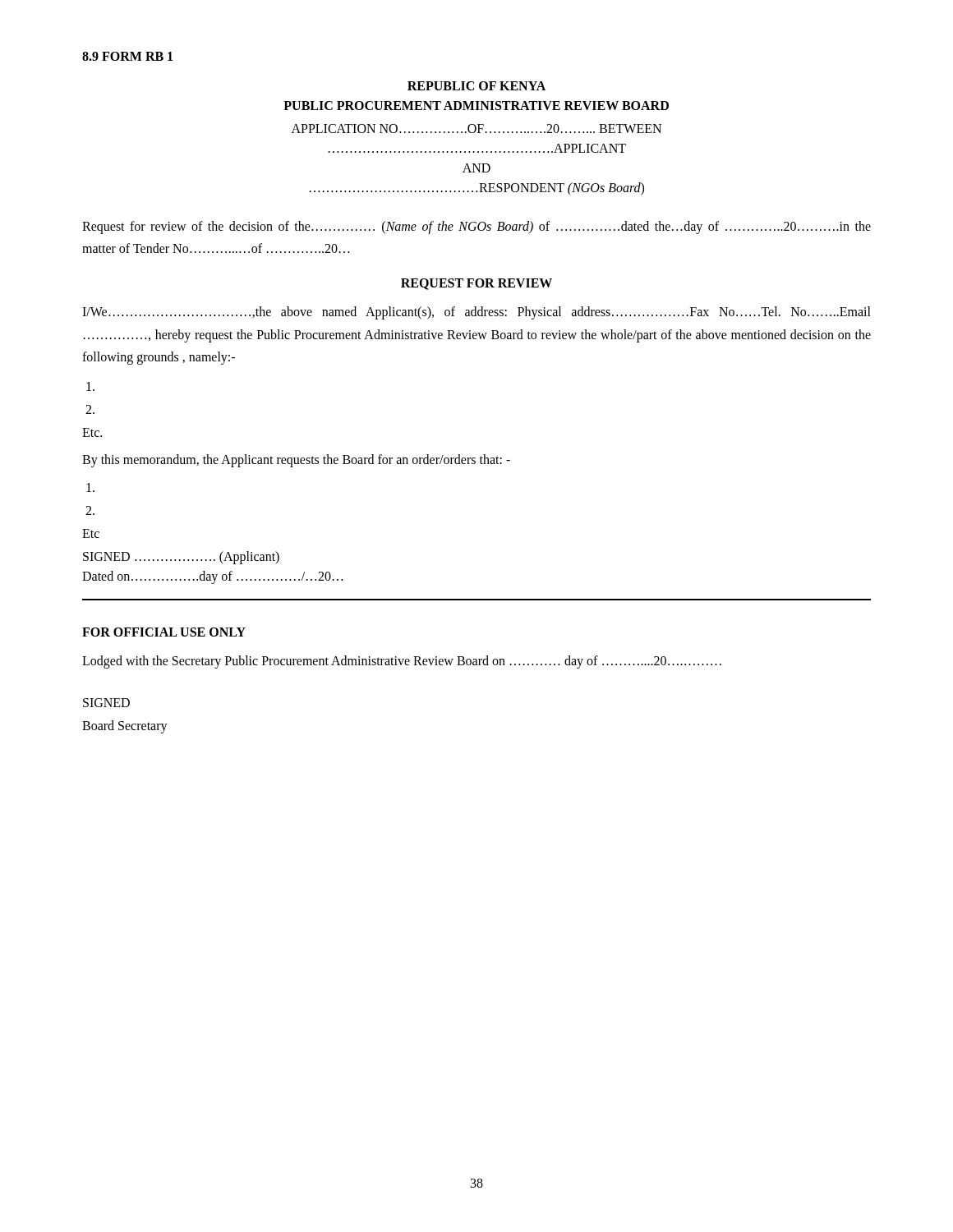This screenshot has width=953, height=1232.
Task: Point to the block beginning "By this memorandum,"
Action: pyautogui.click(x=296, y=459)
